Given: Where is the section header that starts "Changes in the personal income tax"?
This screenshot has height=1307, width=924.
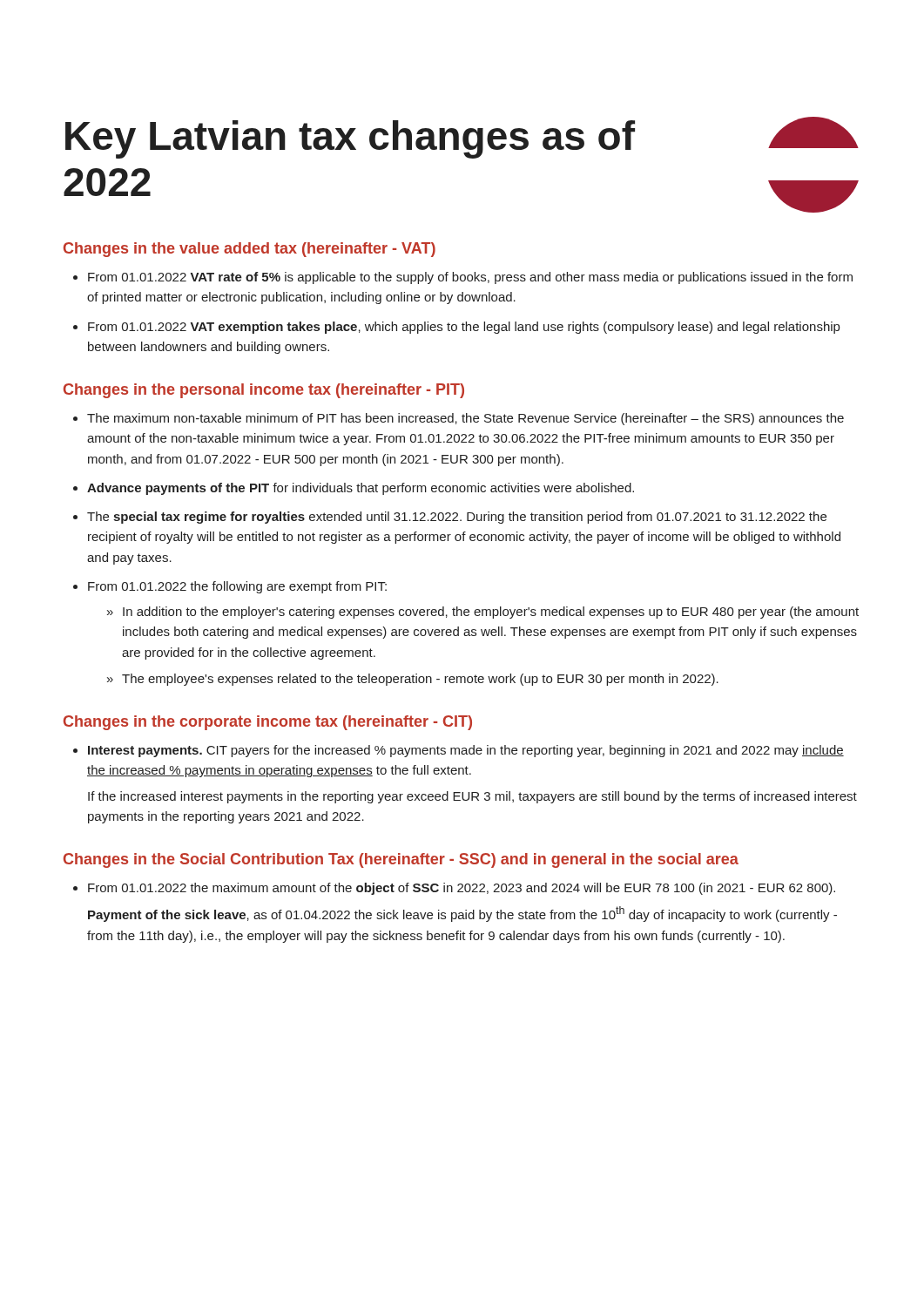Looking at the screenshot, I should (x=264, y=389).
